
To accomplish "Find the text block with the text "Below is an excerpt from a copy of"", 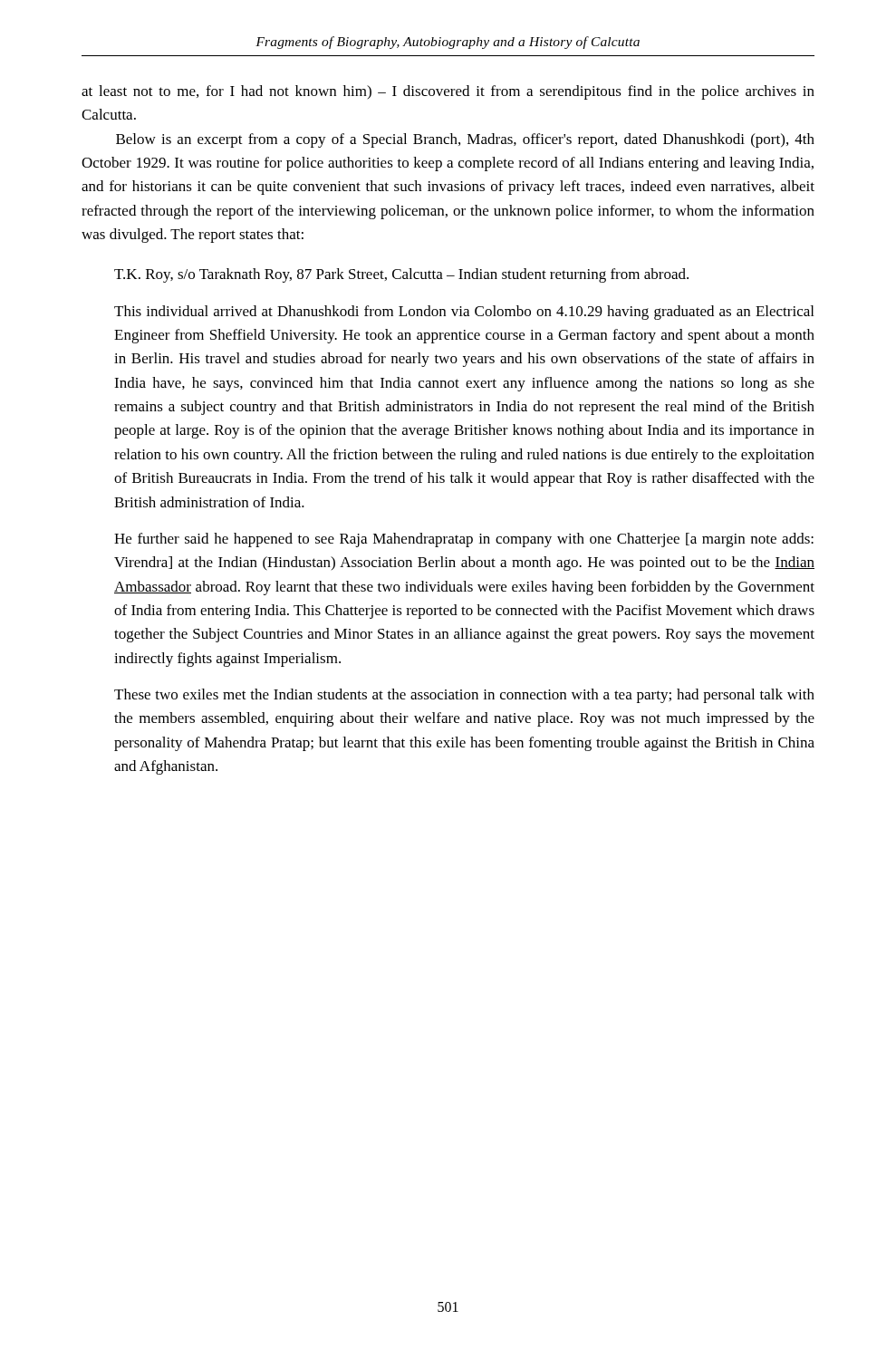I will pos(448,187).
